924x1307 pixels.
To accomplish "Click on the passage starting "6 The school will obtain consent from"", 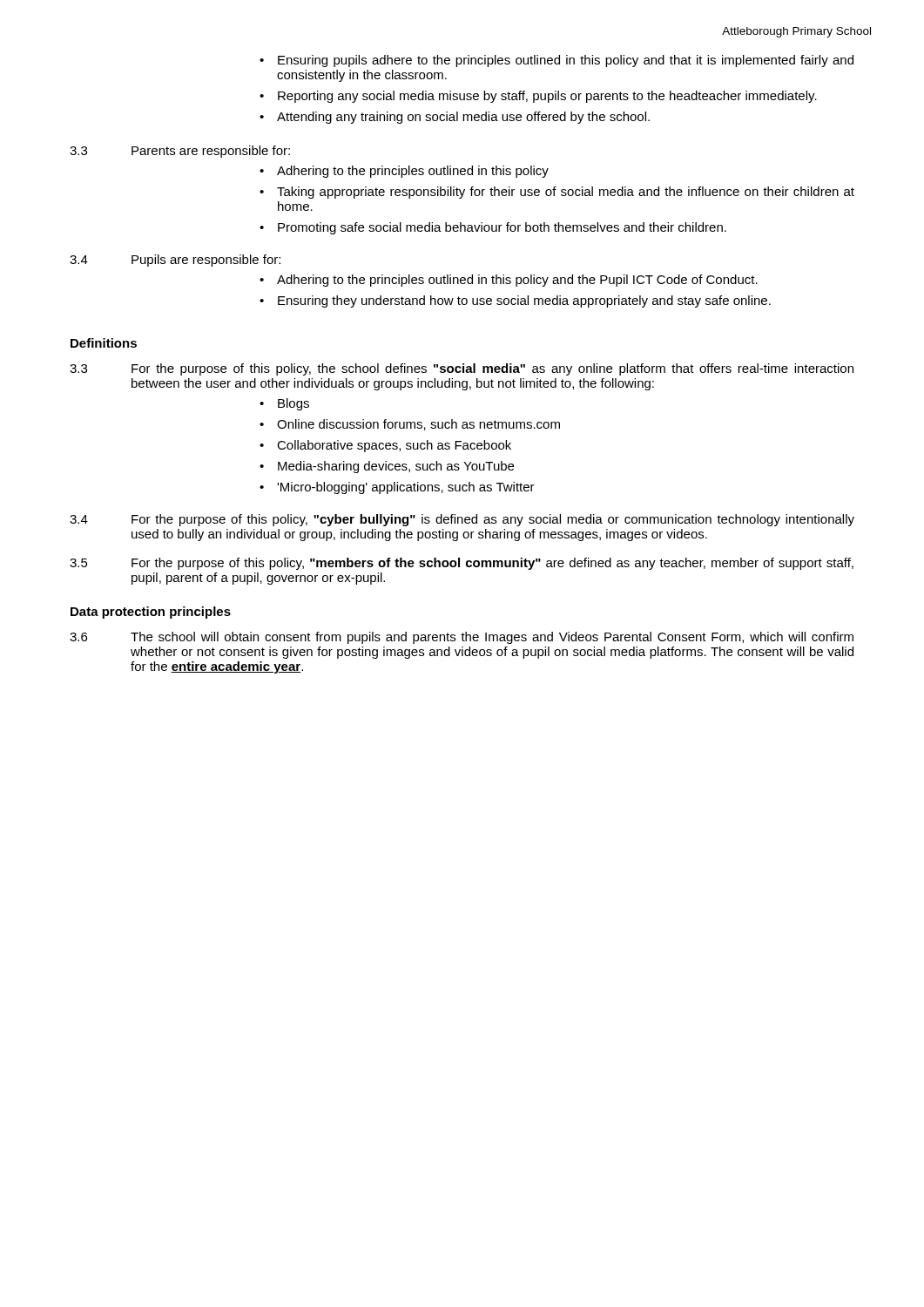I will point(462,651).
